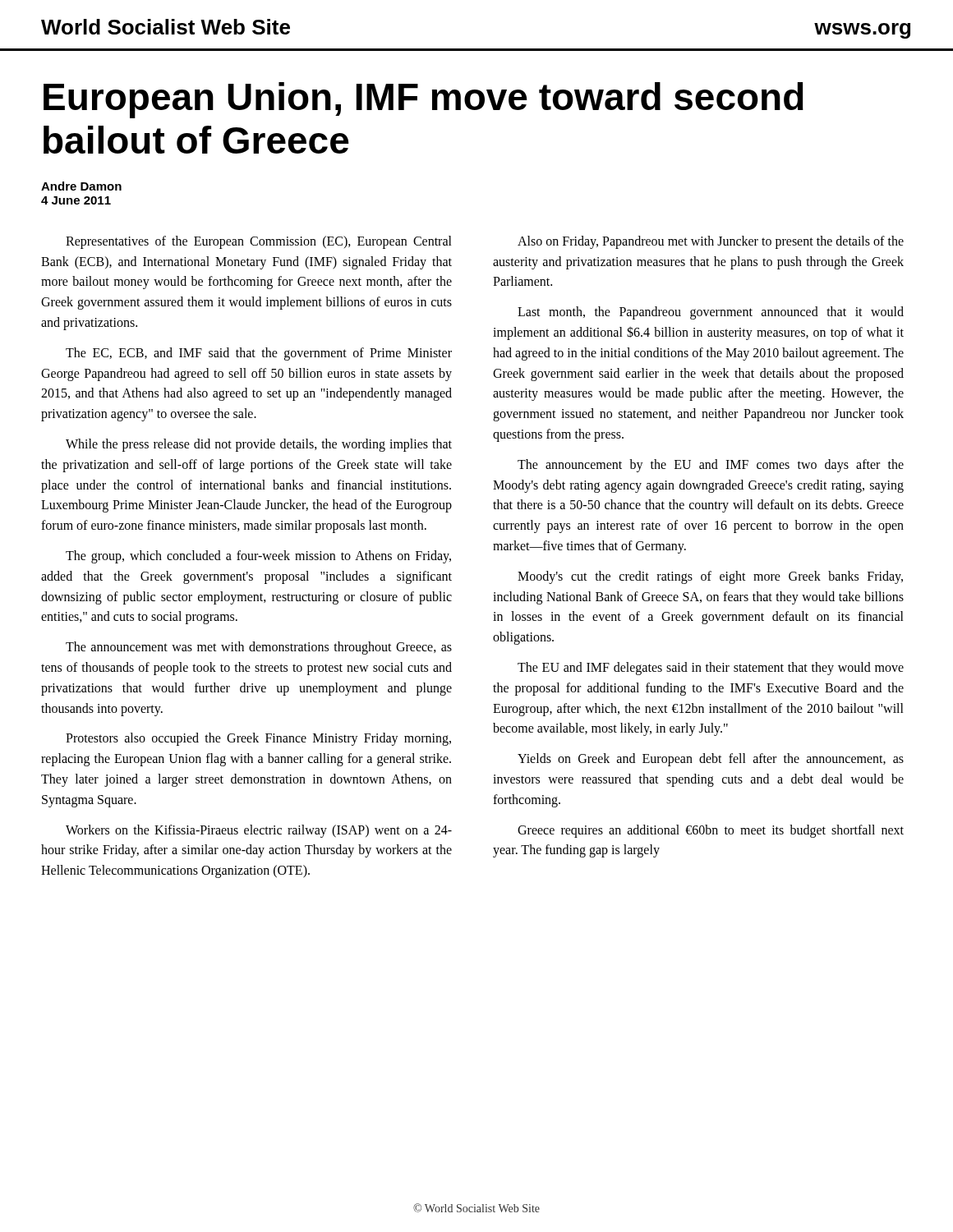Screen dimensions: 1232x953
Task: Find the text block containing "The announcement was met with demonstrations throughout Greece,"
Action: (x=246, y=677)
